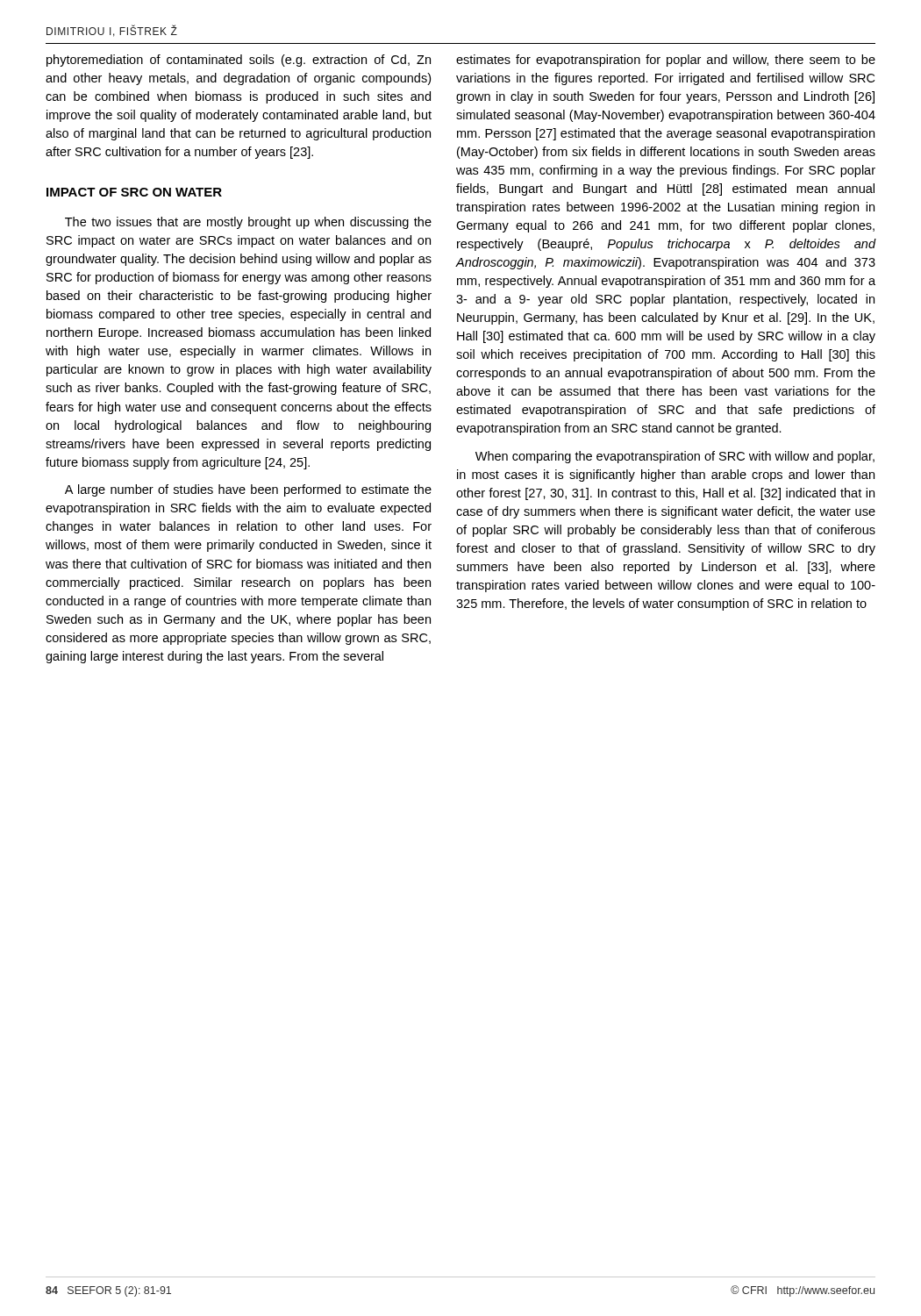Find the text block with the text "estimates for evapotranspiration for"
This screenshot has height=1316, width=921.
[x=666, y=332]
